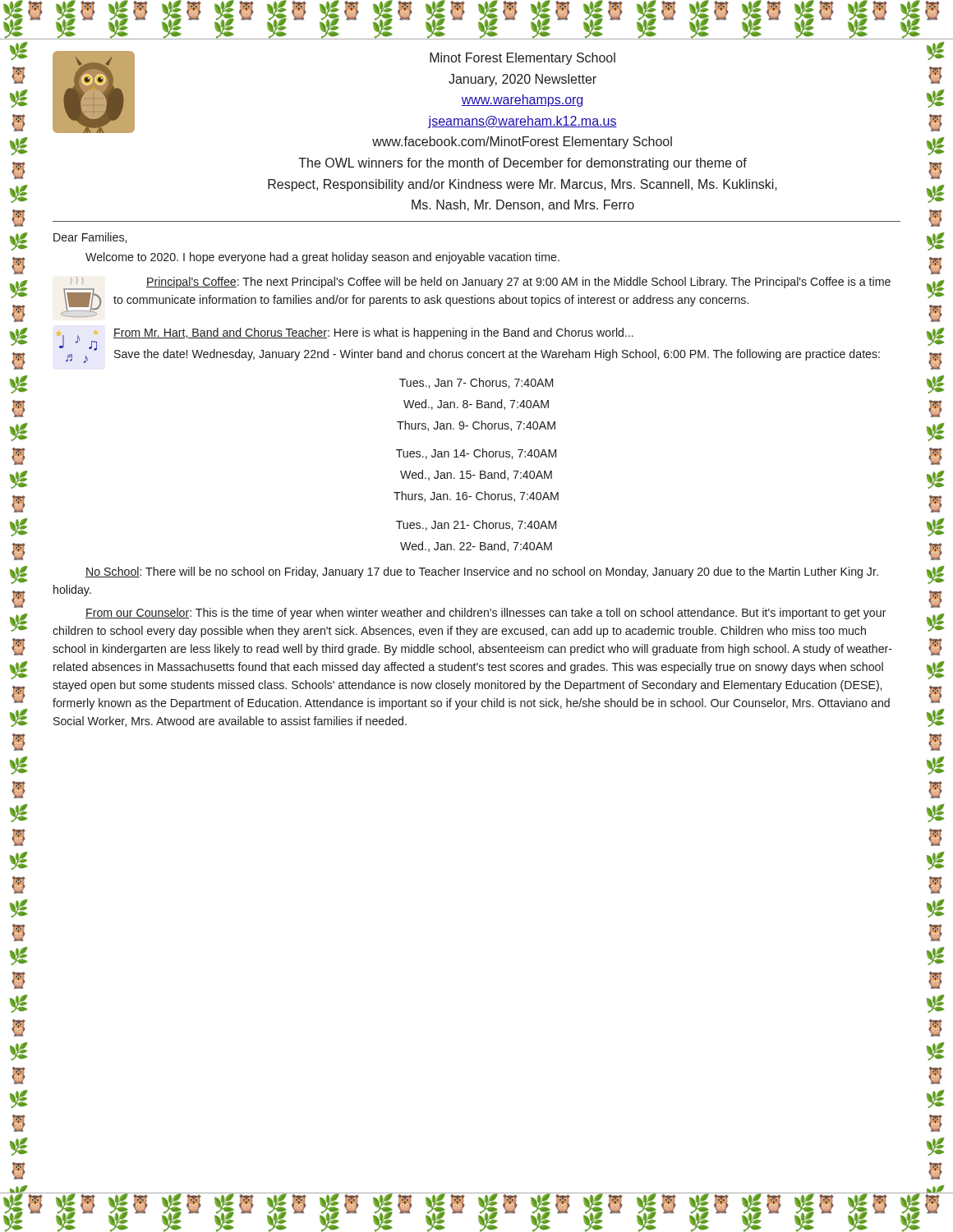Image resolution: width=953 pixels, height=1232 pixels.
Task: Find the block starting "Save the date! Wednesday, January"
Action: pos(497,354)
